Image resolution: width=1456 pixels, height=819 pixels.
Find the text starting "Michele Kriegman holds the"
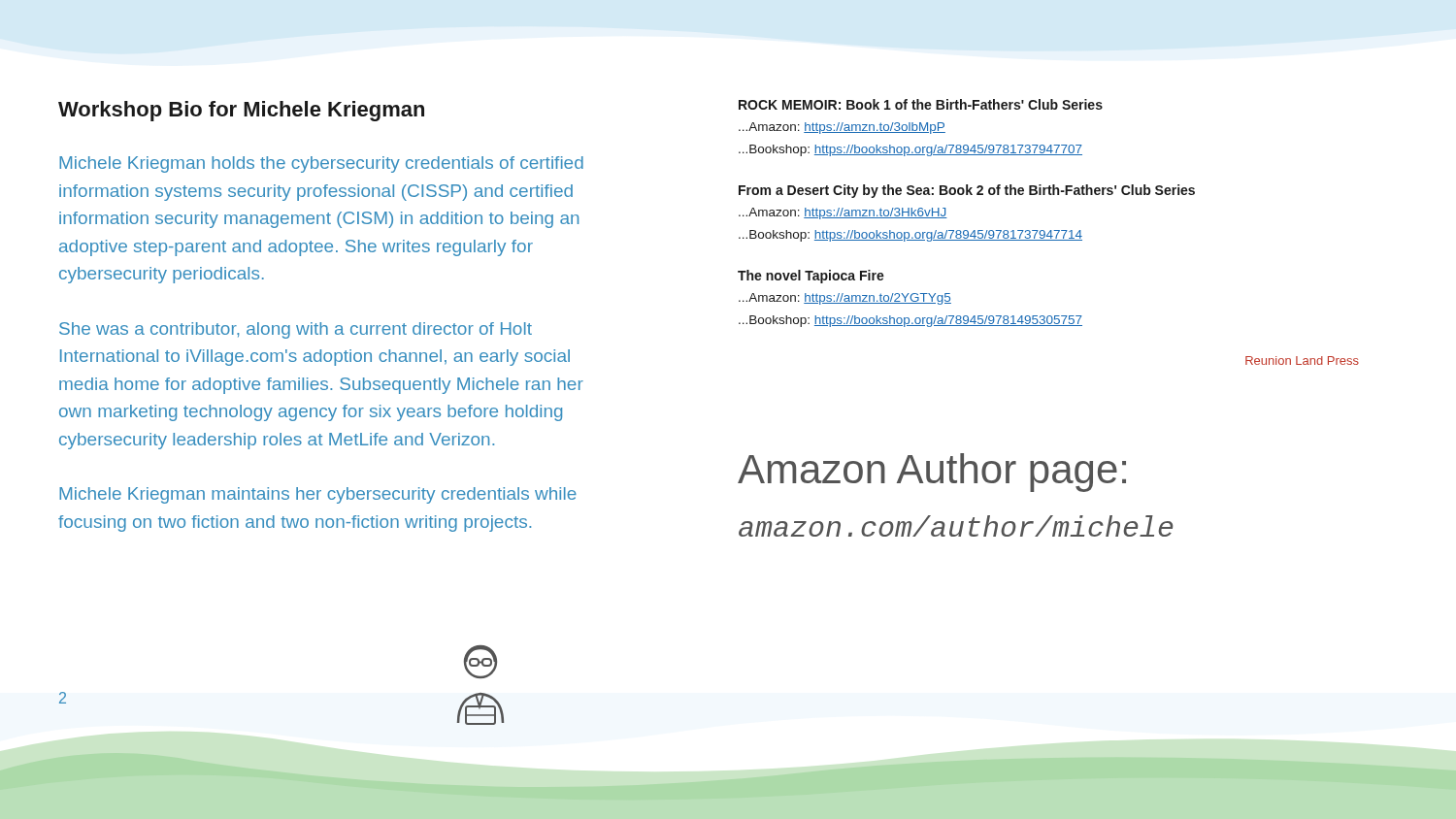pyautogui.click(x=321, y=218)
